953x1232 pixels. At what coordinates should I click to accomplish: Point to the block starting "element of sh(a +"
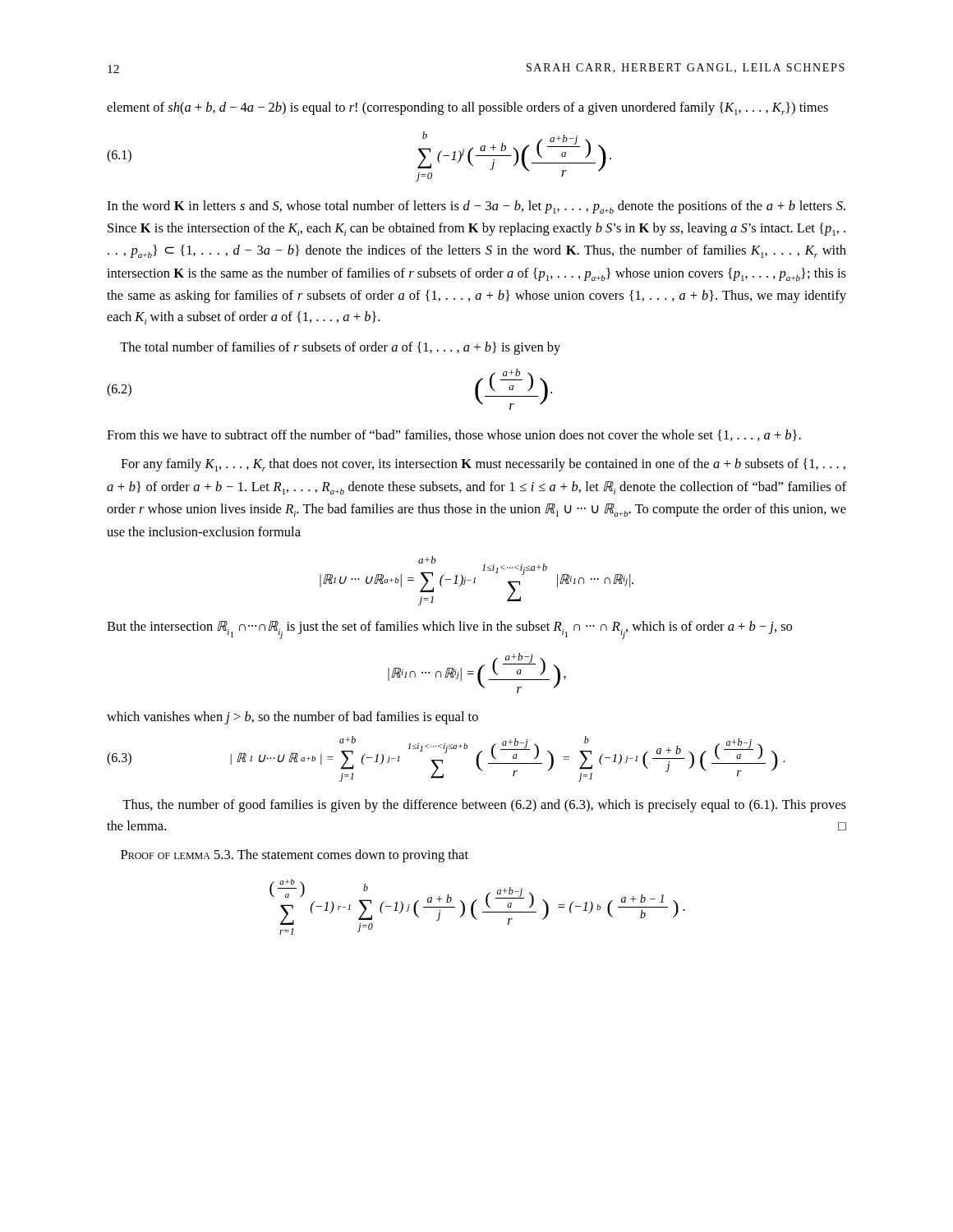point(468,108)
